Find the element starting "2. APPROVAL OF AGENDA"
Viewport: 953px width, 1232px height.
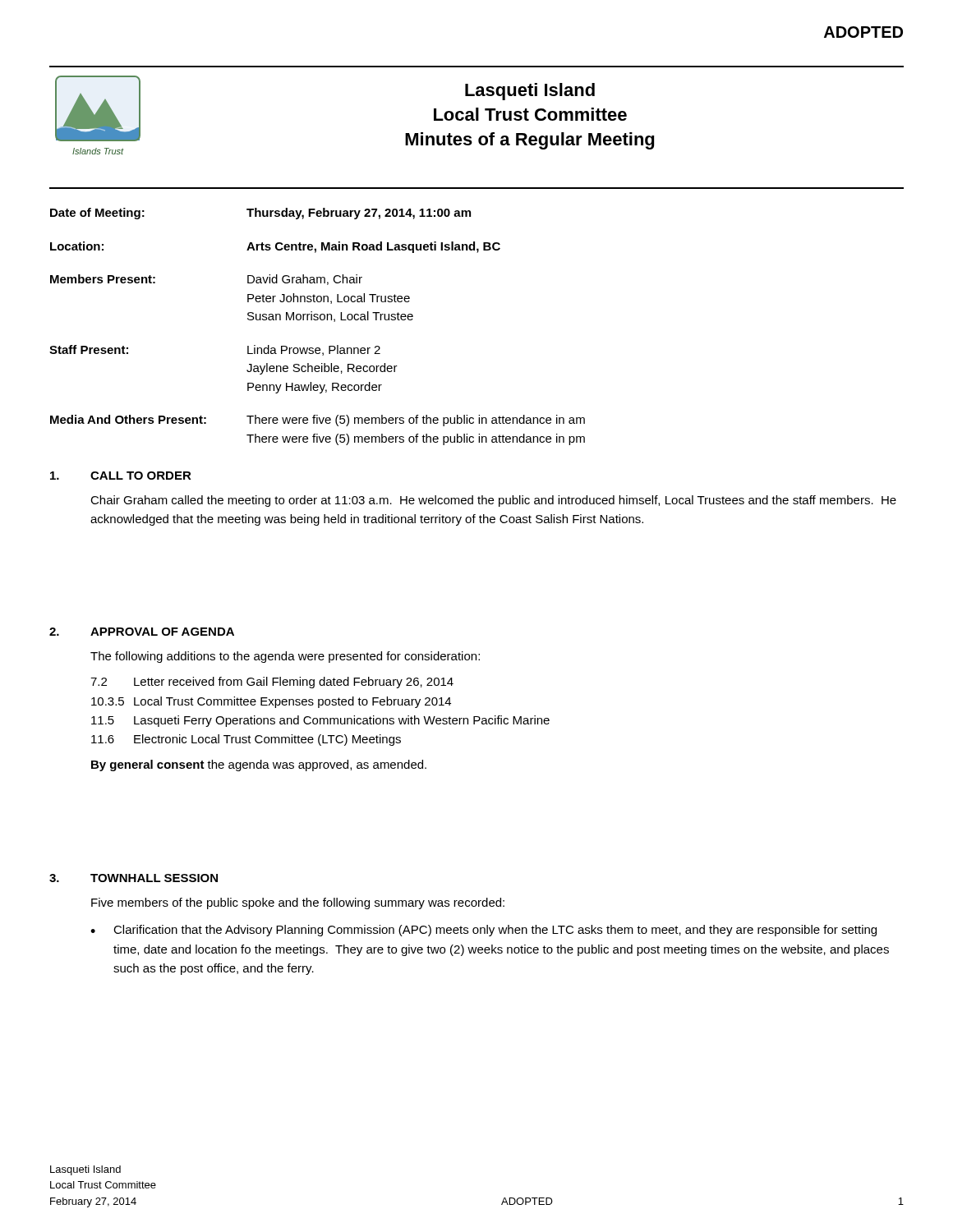tap(142, 631)
